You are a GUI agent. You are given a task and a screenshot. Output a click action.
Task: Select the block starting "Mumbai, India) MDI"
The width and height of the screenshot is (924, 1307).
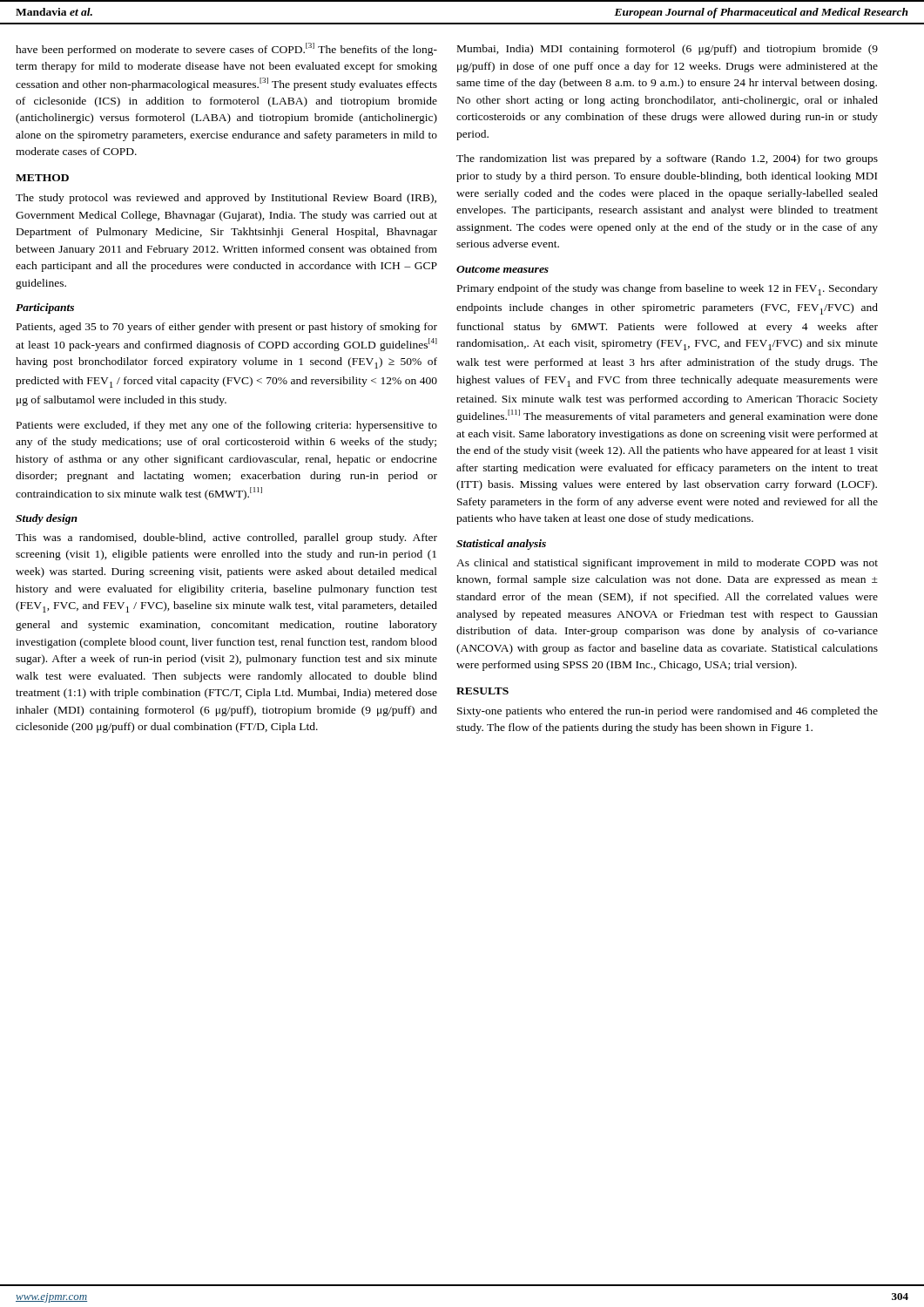667,91
